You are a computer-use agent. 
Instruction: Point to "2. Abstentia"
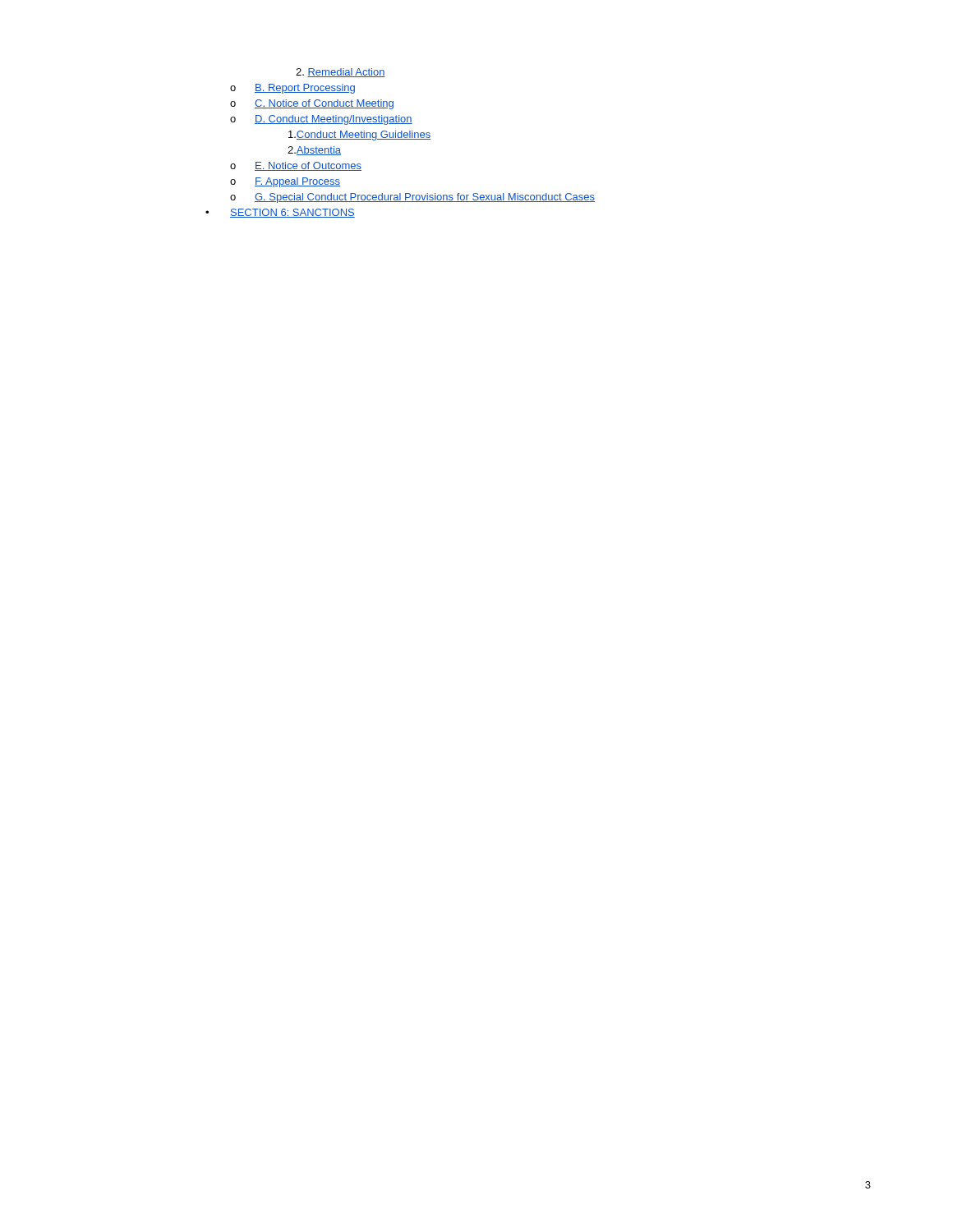point(314,150)
